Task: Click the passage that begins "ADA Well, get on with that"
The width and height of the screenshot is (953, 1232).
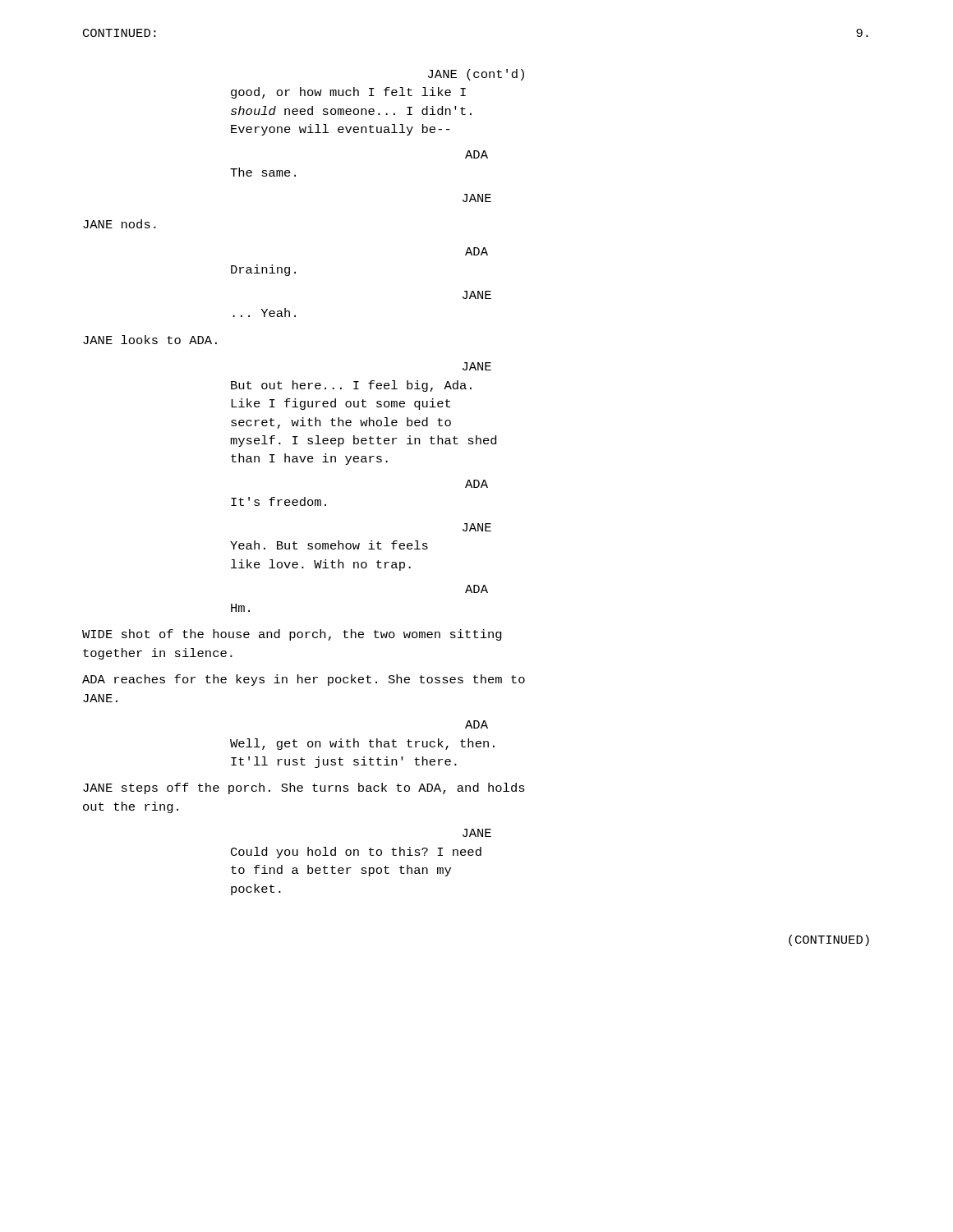Action: [x=476, y=744]
